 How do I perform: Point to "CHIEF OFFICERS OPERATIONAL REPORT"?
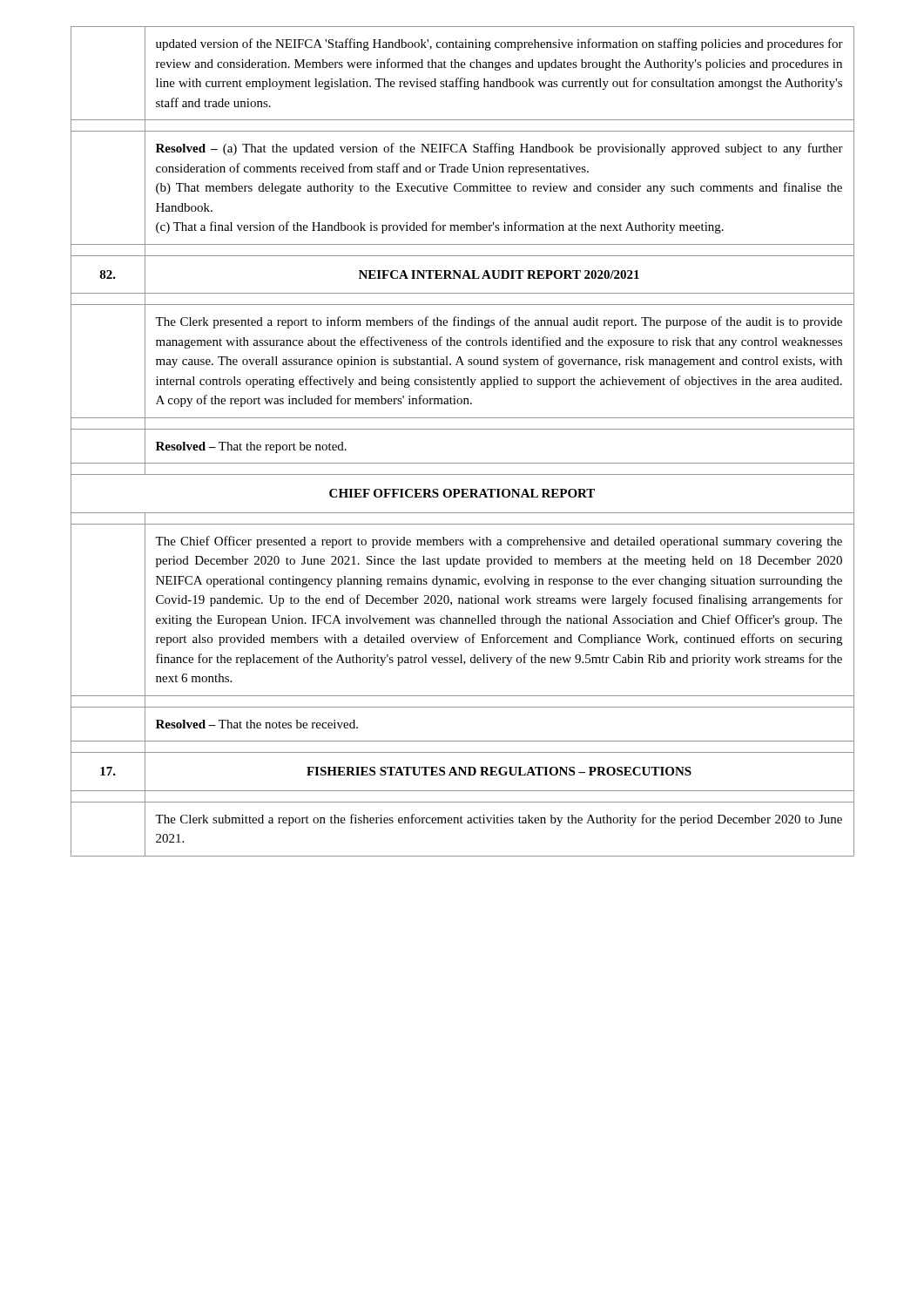click(x=462, y=493)
